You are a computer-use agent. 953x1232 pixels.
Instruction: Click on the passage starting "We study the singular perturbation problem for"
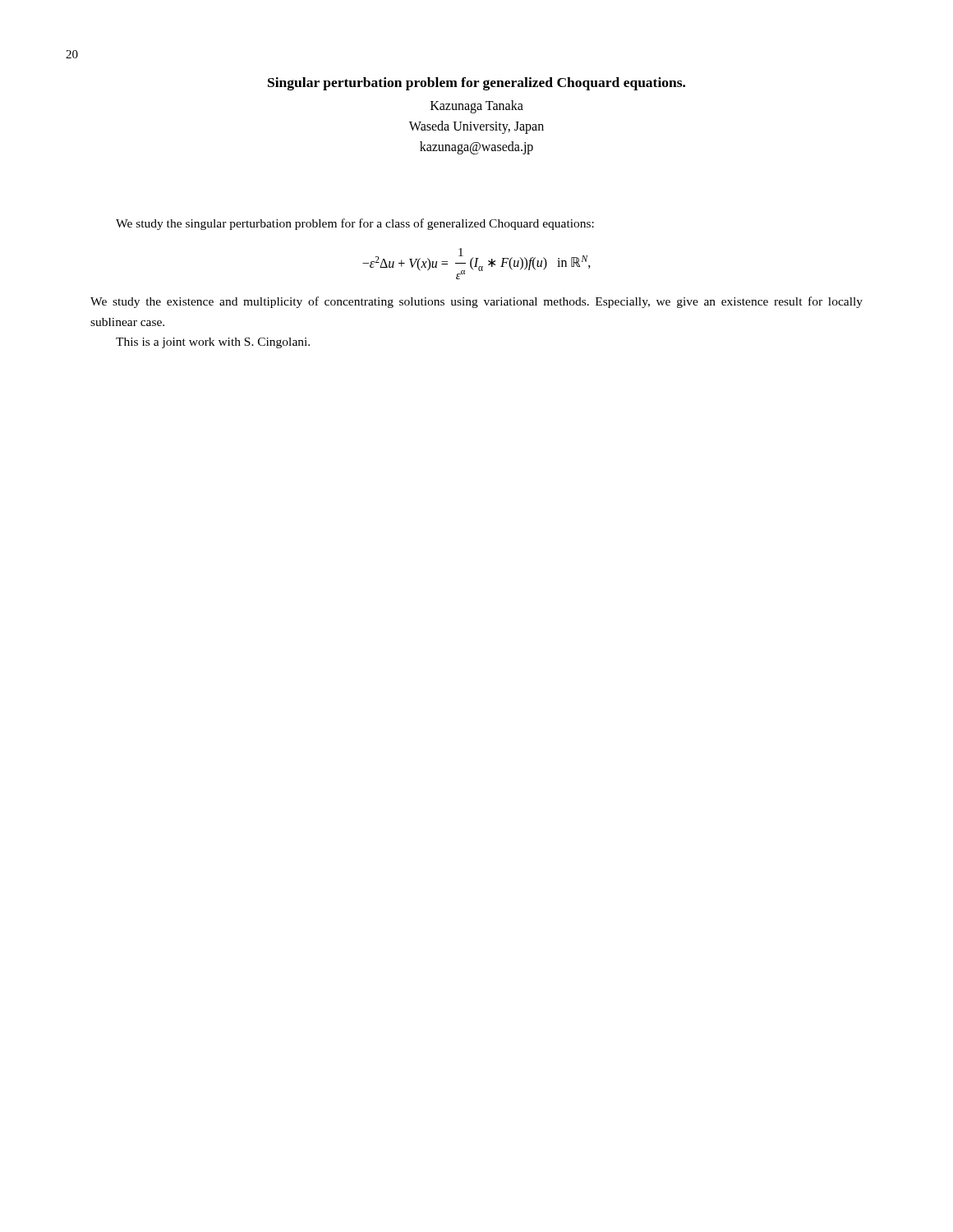476,224
